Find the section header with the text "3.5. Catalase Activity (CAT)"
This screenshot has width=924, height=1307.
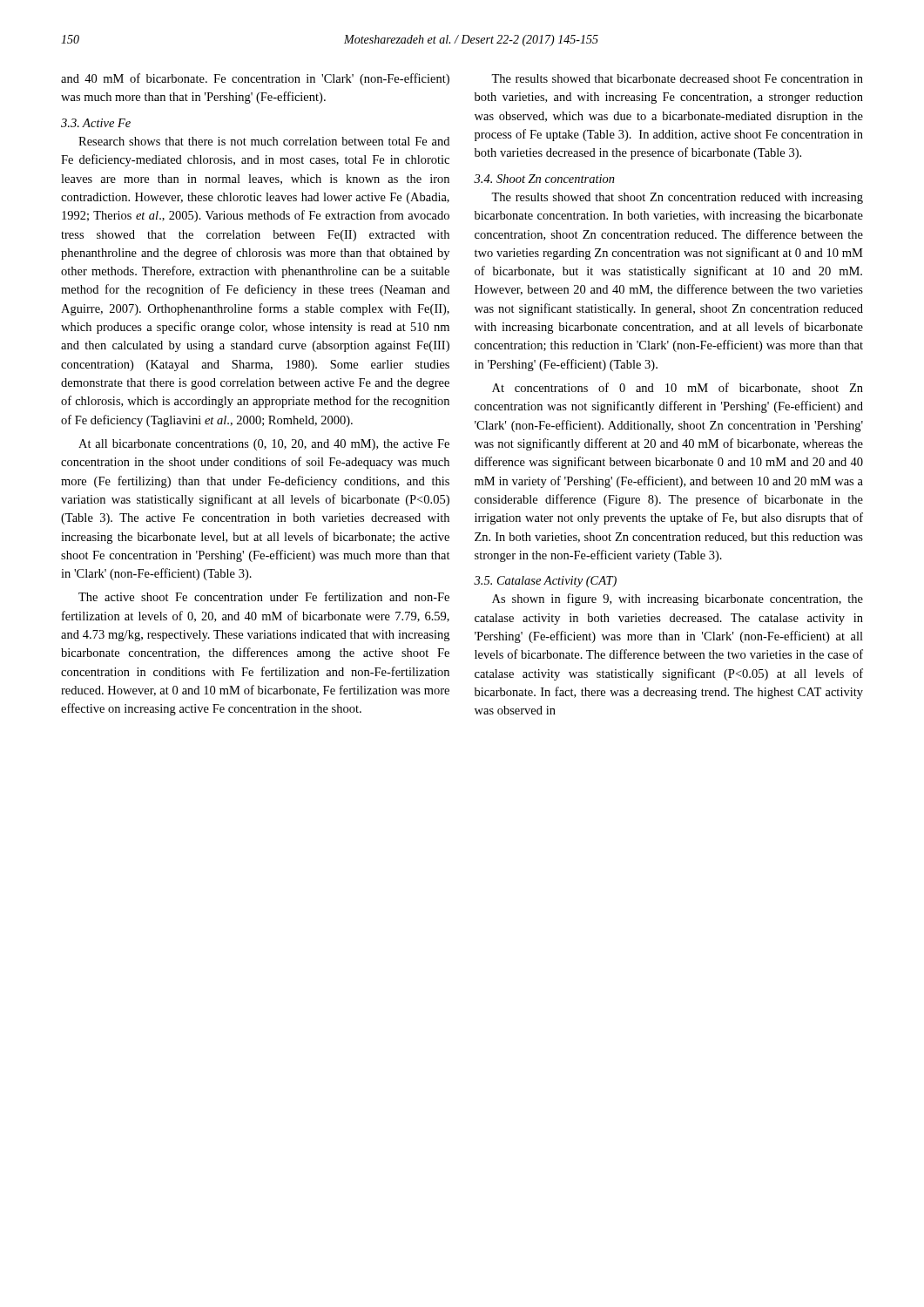(x=545, y=582)
